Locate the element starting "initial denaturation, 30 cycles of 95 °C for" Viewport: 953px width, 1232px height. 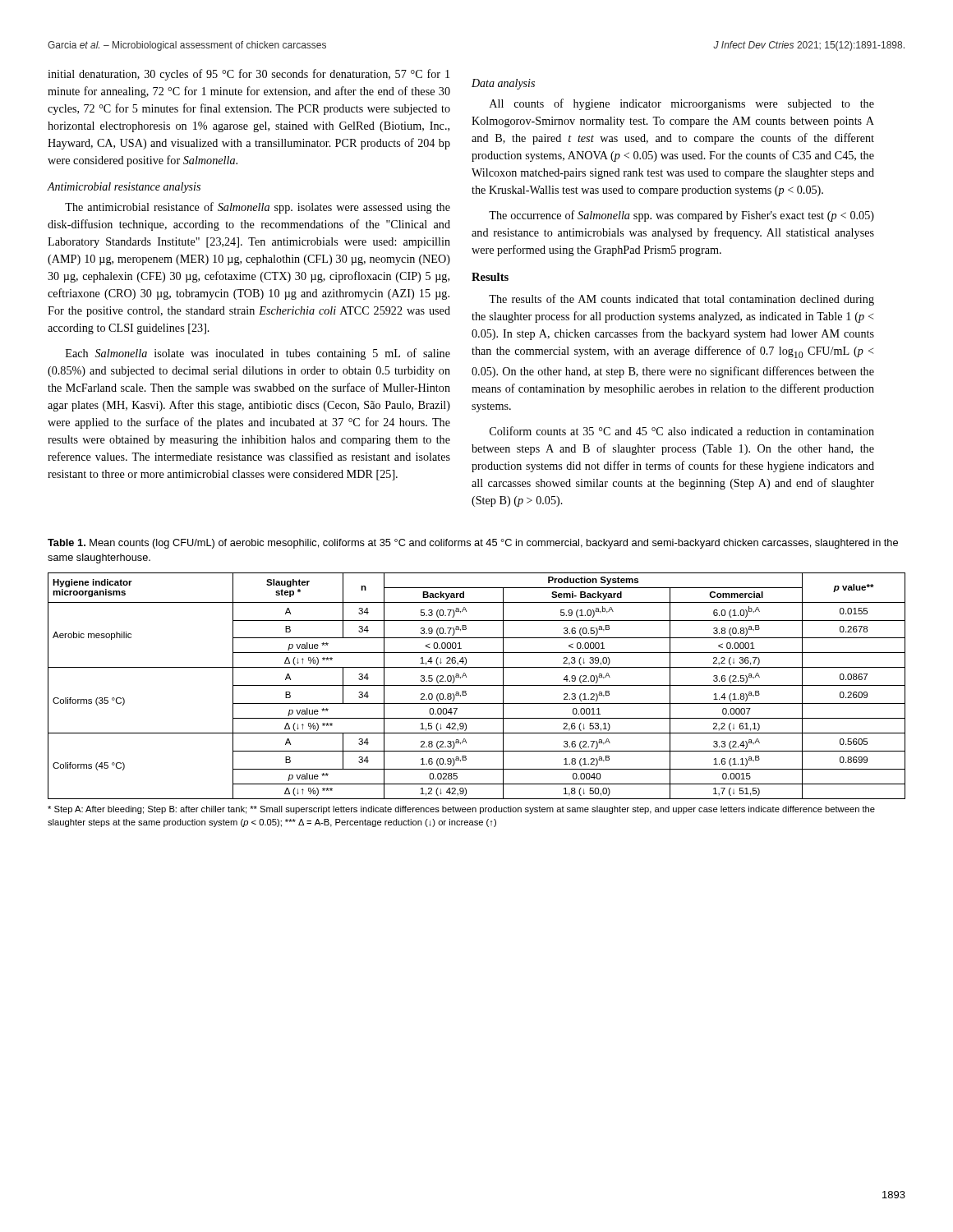click(x=249, y=117)
